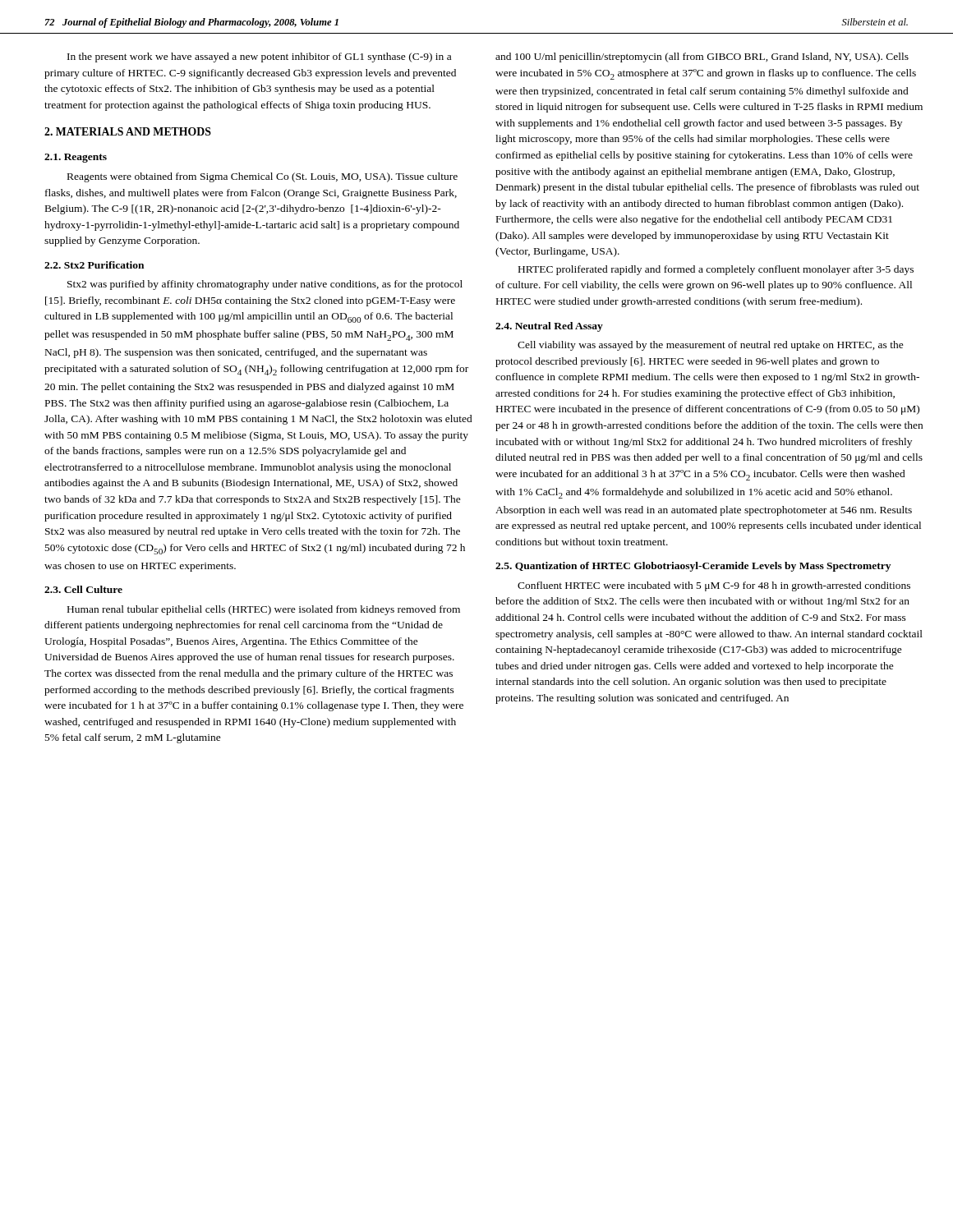Find the region starting "2.4. Neutral Red Assay"
This screenshot has width=953, height=1232.
tap(549, 325)
